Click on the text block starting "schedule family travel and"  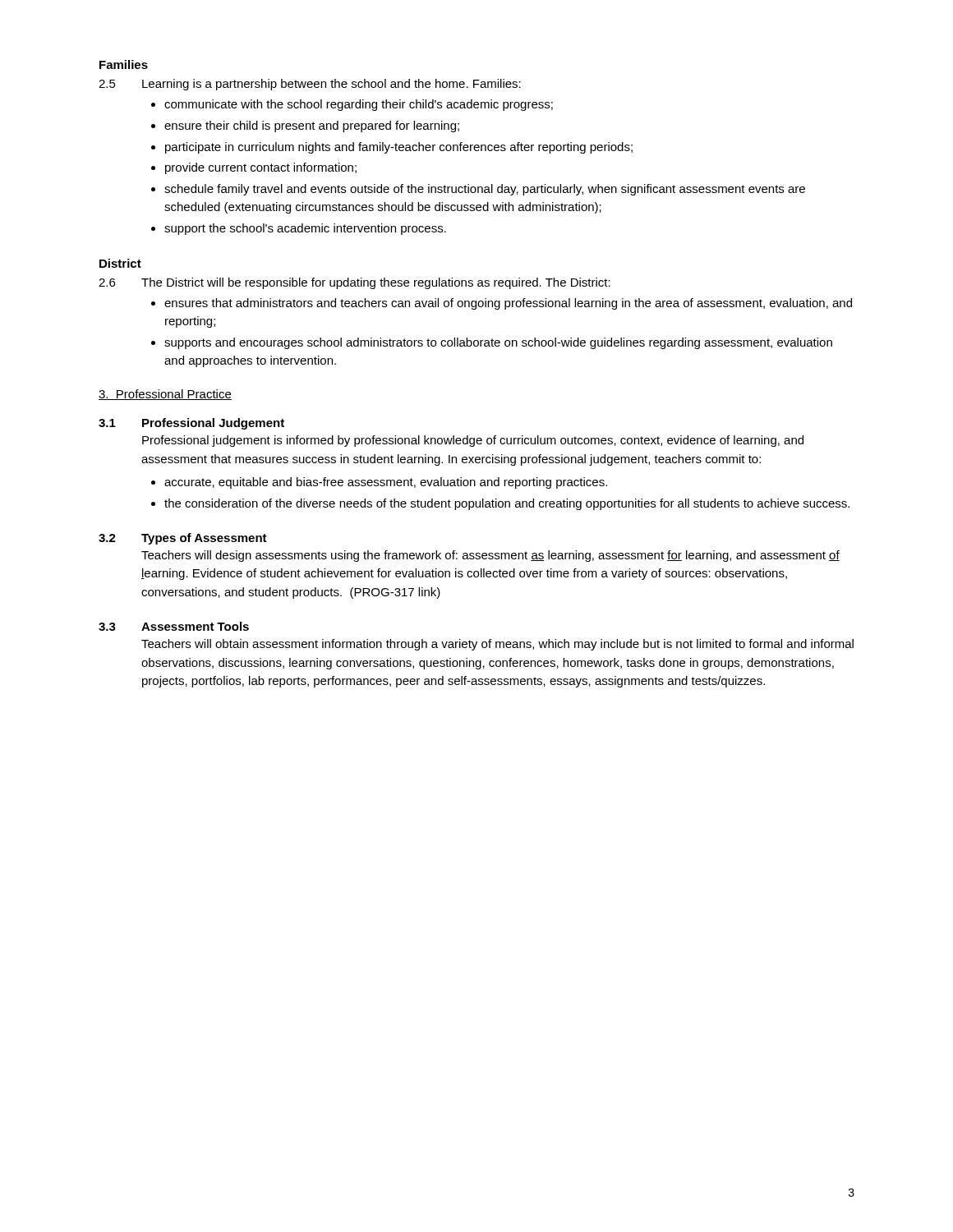(485, 197)
